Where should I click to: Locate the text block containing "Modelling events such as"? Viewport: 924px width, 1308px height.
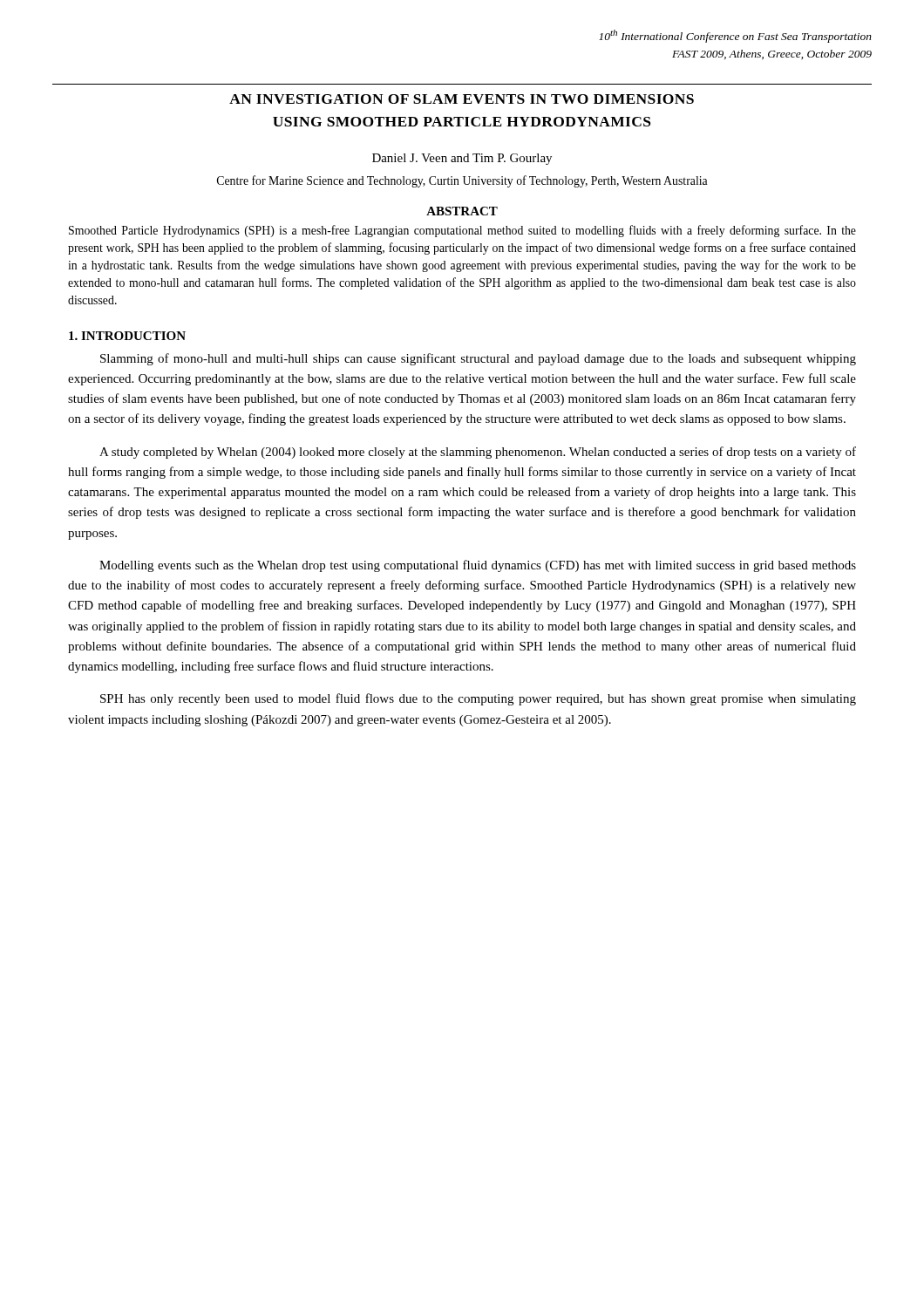tap(462, 616)
